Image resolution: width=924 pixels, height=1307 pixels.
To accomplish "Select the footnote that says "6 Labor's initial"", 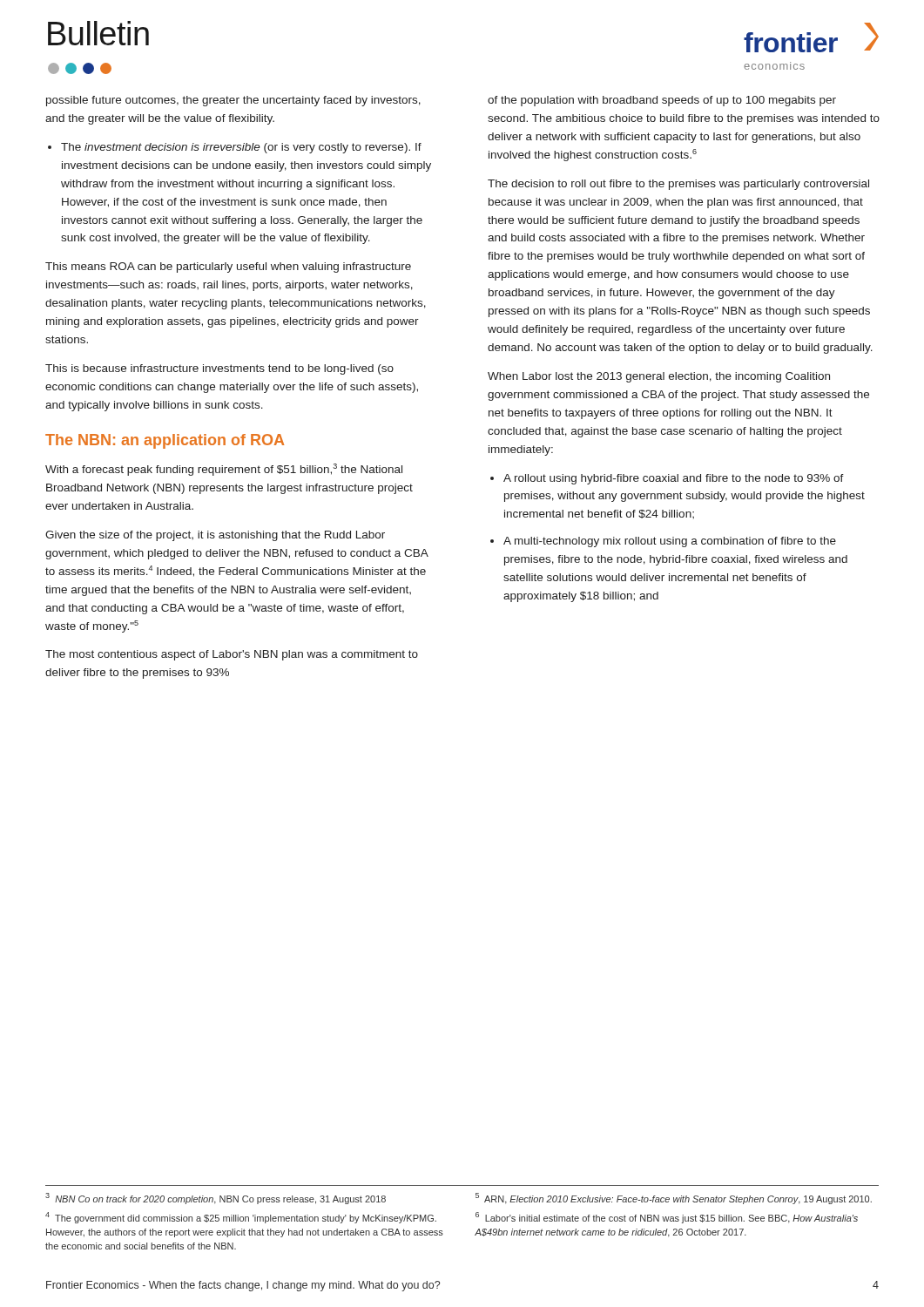I will 677,1226.
